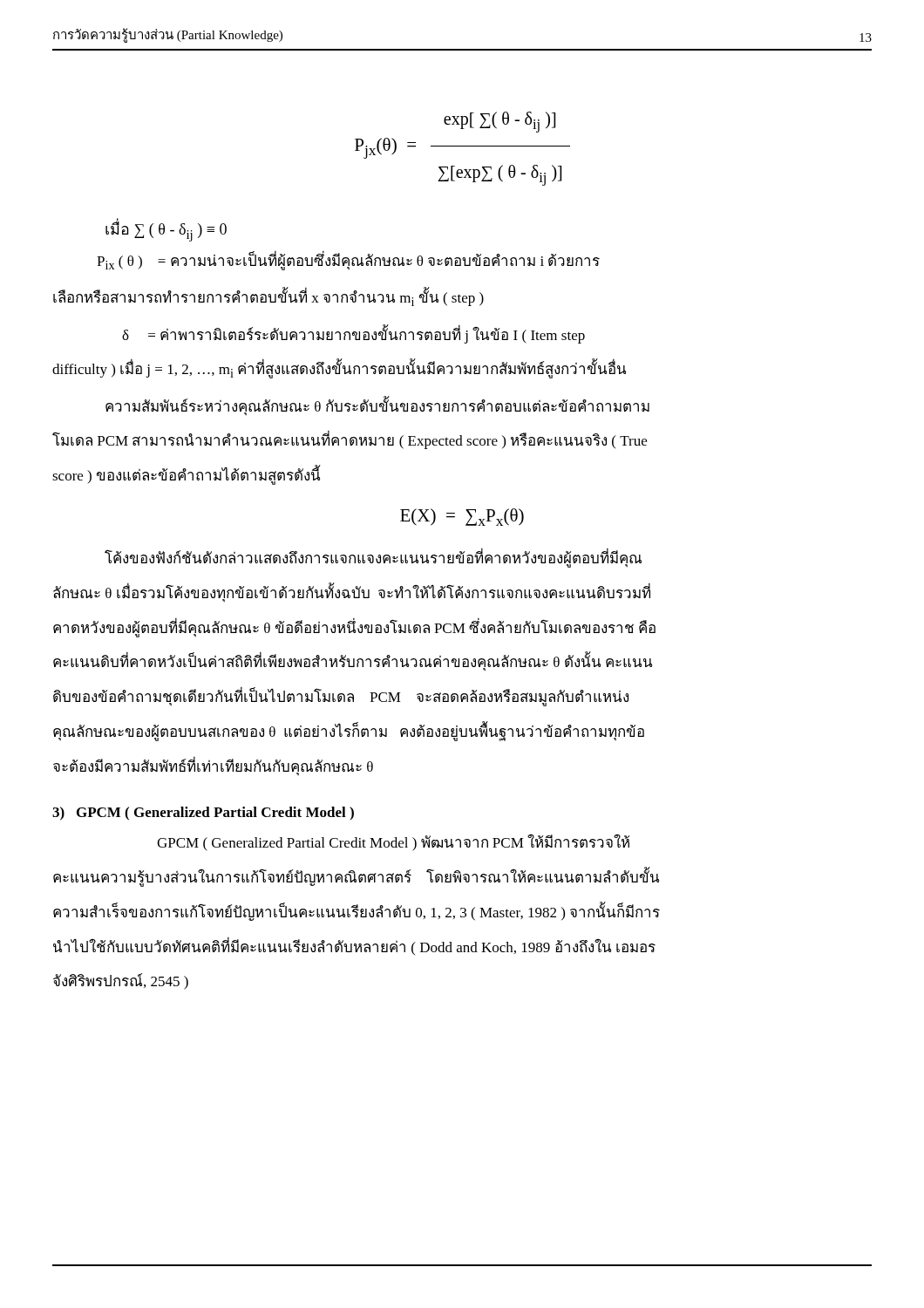Where is the passage that starts "GPCM ( Generalized"?
Image resolution: width=924 pixels, height=1308 pixels.
(x=394, y=843)
